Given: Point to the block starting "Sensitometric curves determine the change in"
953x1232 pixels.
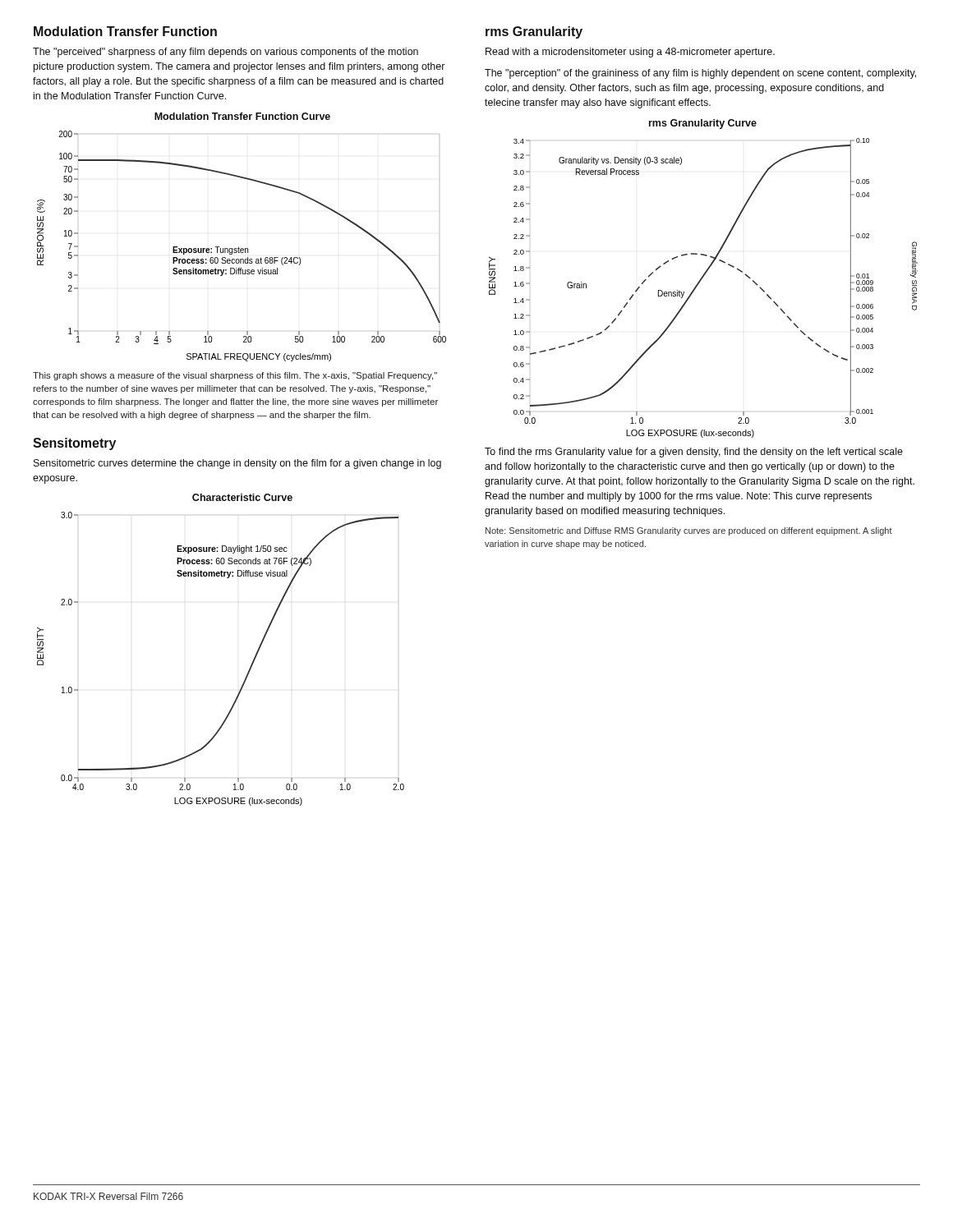Looking at the screenshot, I should (x=242, y=471).
